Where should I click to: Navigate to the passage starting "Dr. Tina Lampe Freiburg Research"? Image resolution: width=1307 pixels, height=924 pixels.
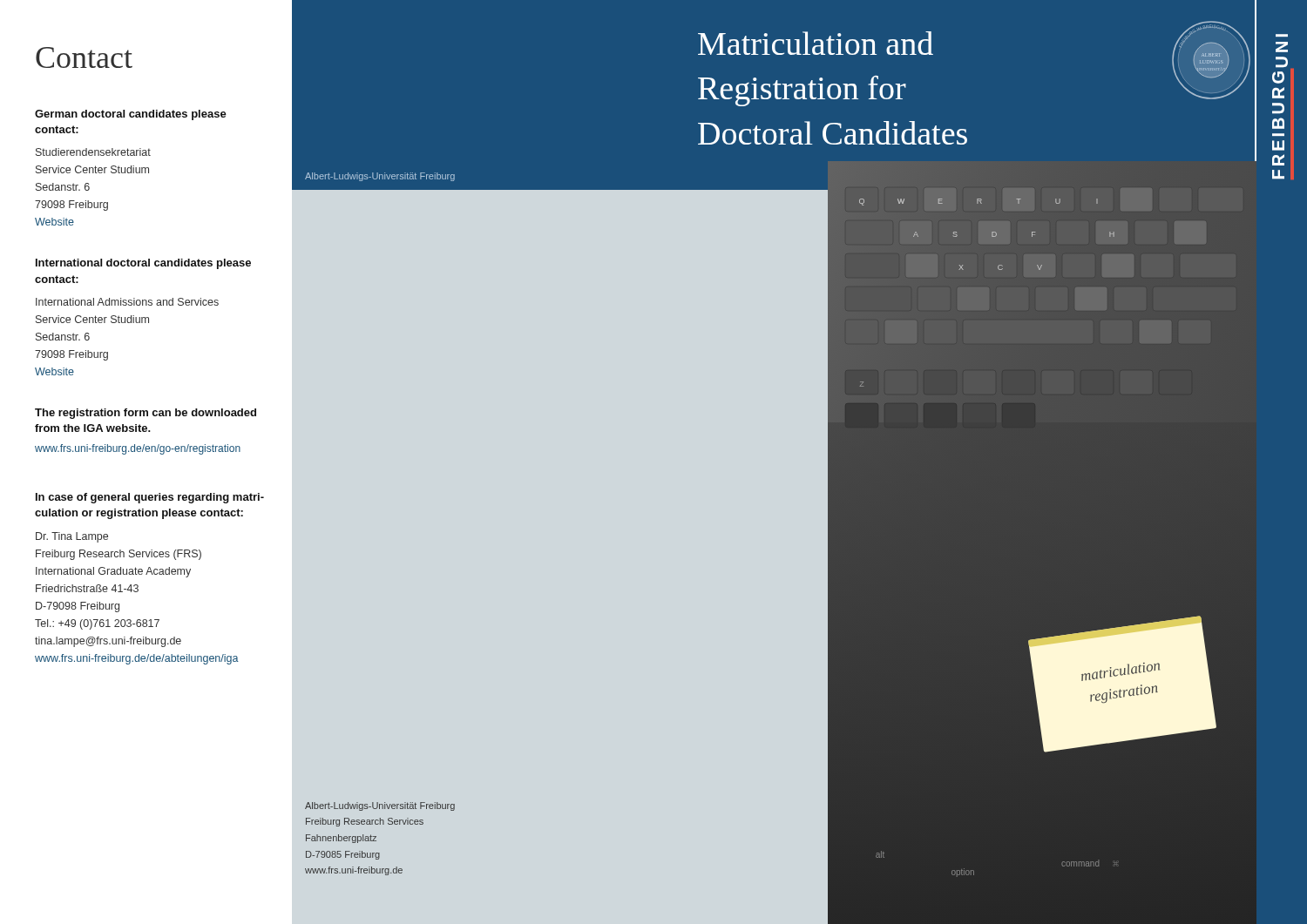137,597
